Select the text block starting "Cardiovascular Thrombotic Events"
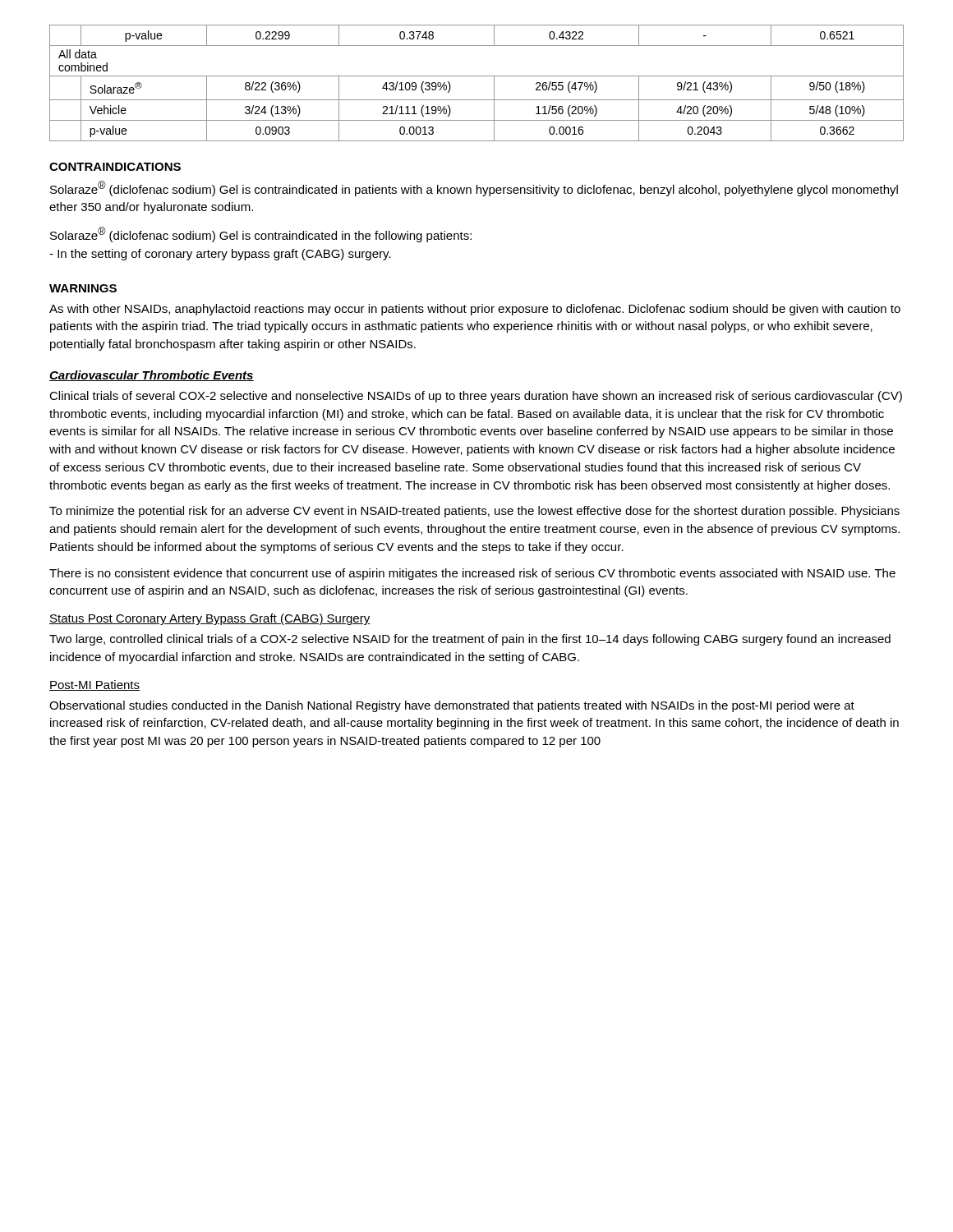Image resolution: width=953 pixels, height=1232 pixels. 151,375
